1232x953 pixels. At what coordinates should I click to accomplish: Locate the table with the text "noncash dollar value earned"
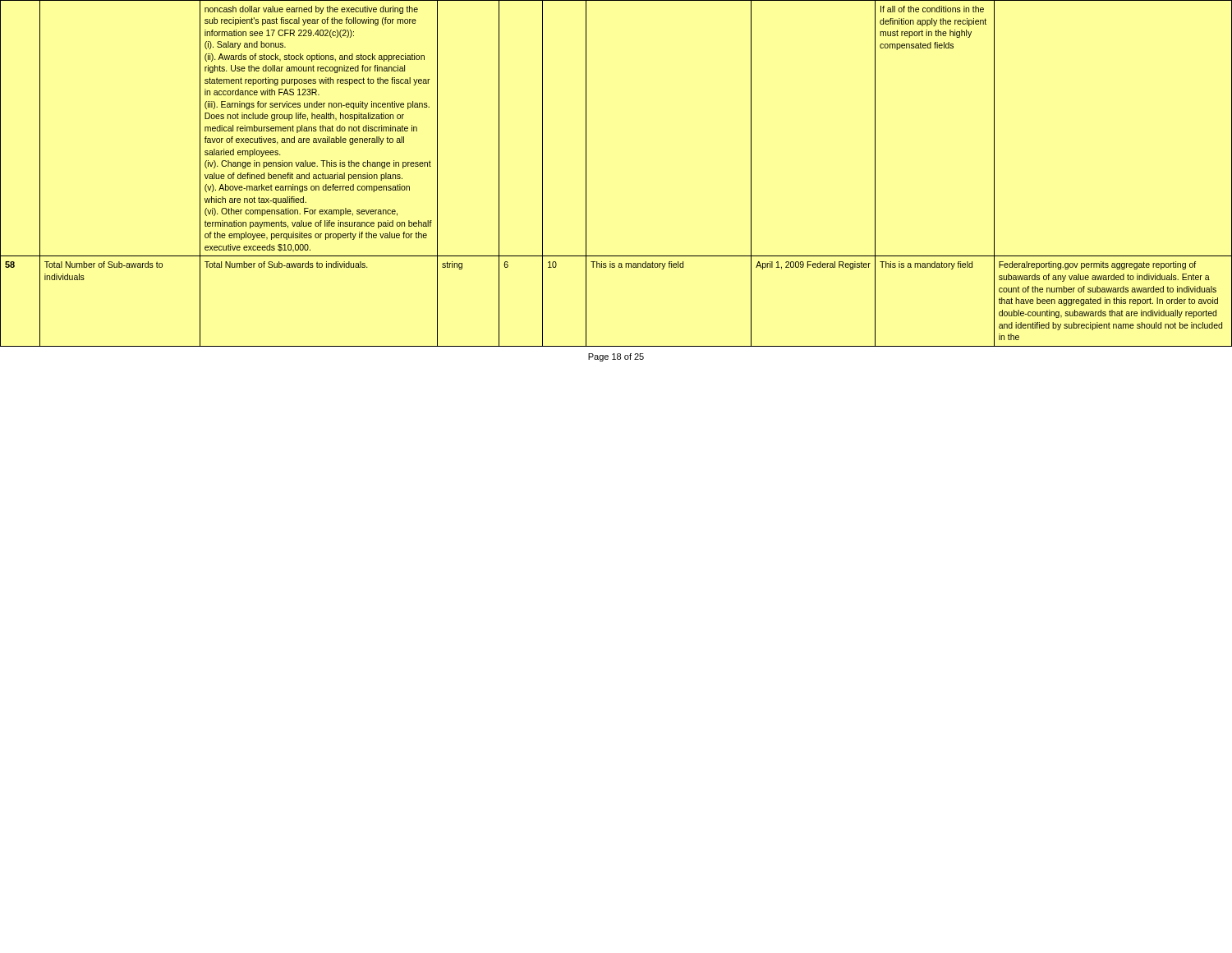click(616, 173)
